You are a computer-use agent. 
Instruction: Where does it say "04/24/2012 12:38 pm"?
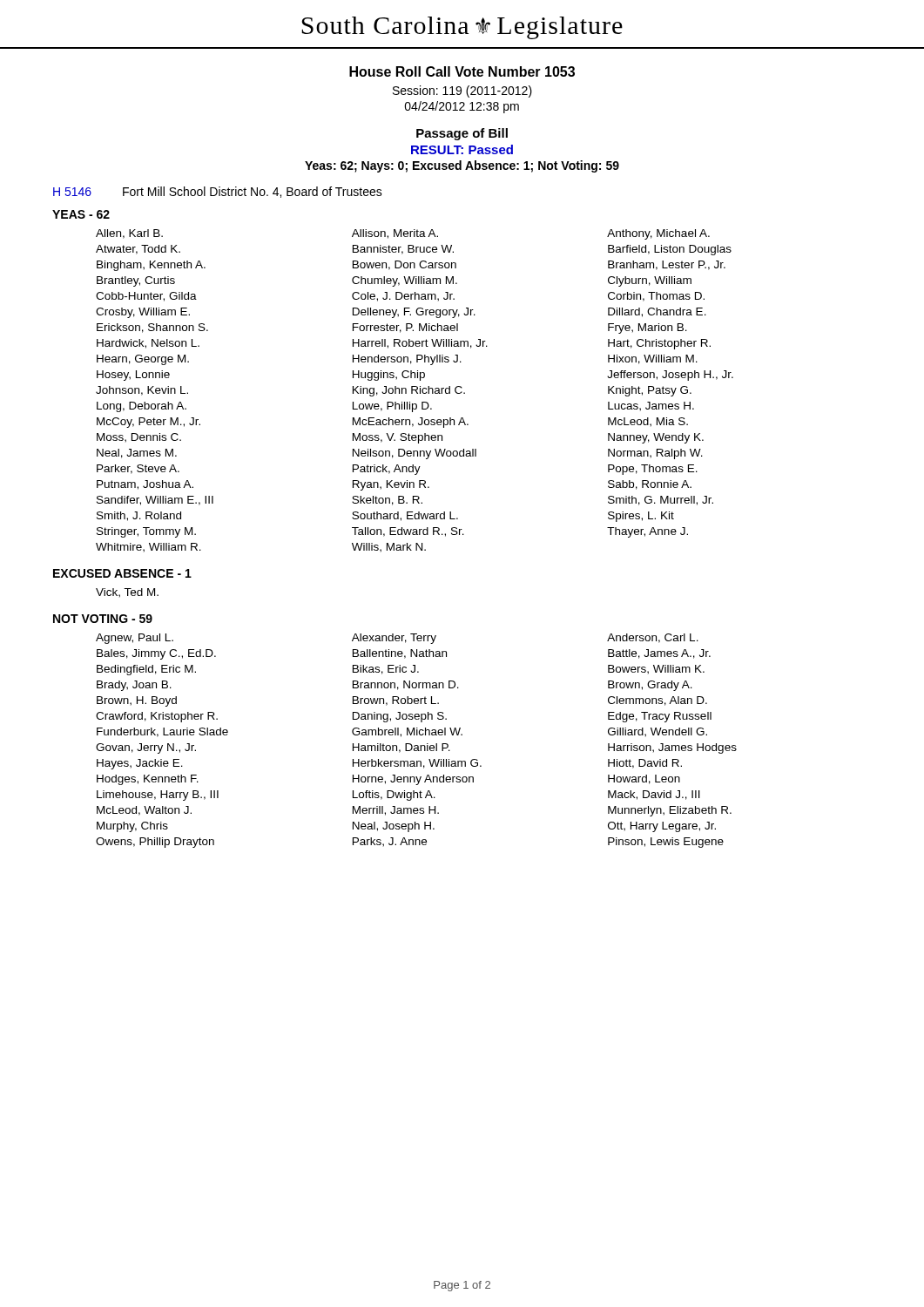pos(462,106)
